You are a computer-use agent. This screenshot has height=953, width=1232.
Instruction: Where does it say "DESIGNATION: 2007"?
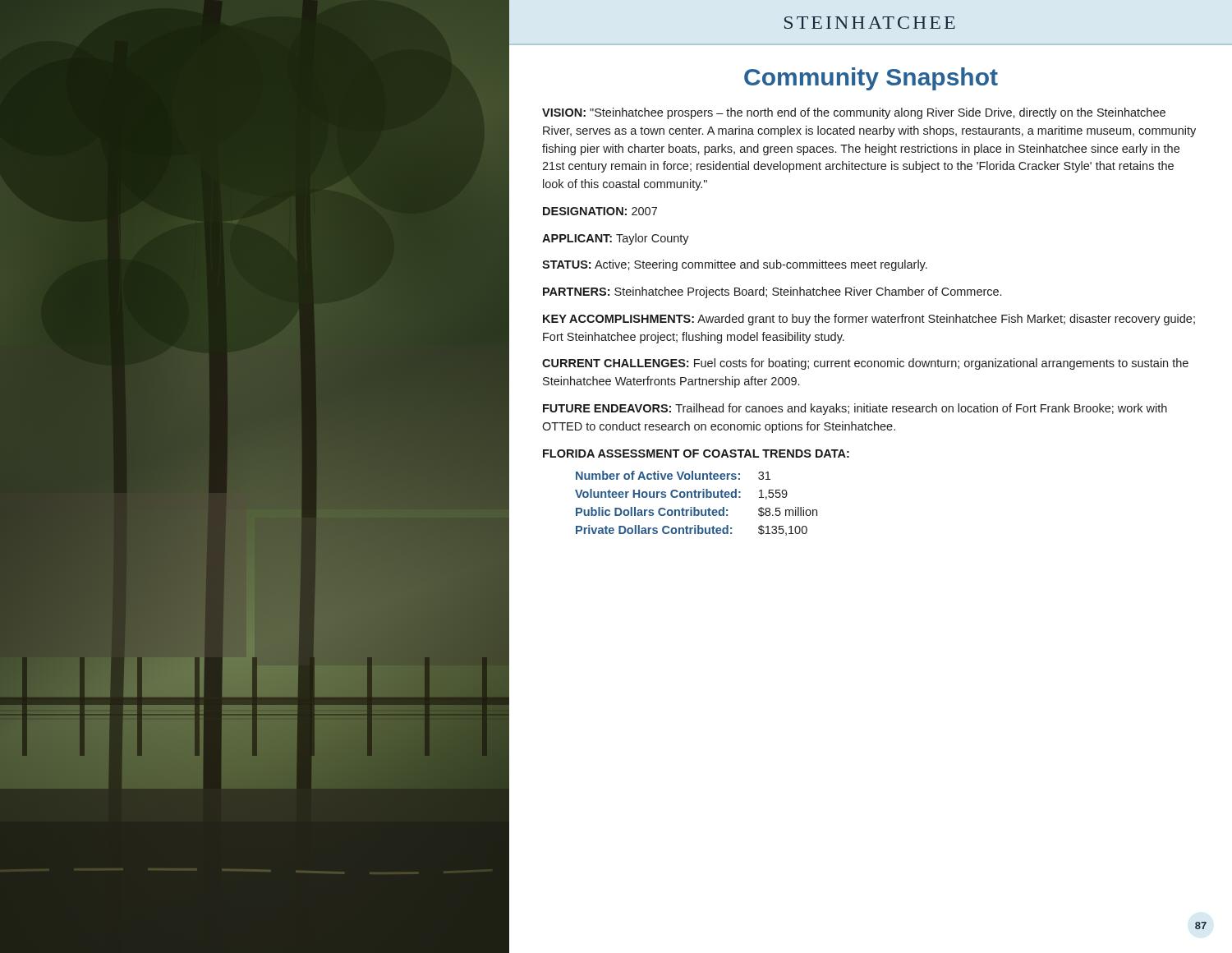pyautogui.click(x=600, y=211)
